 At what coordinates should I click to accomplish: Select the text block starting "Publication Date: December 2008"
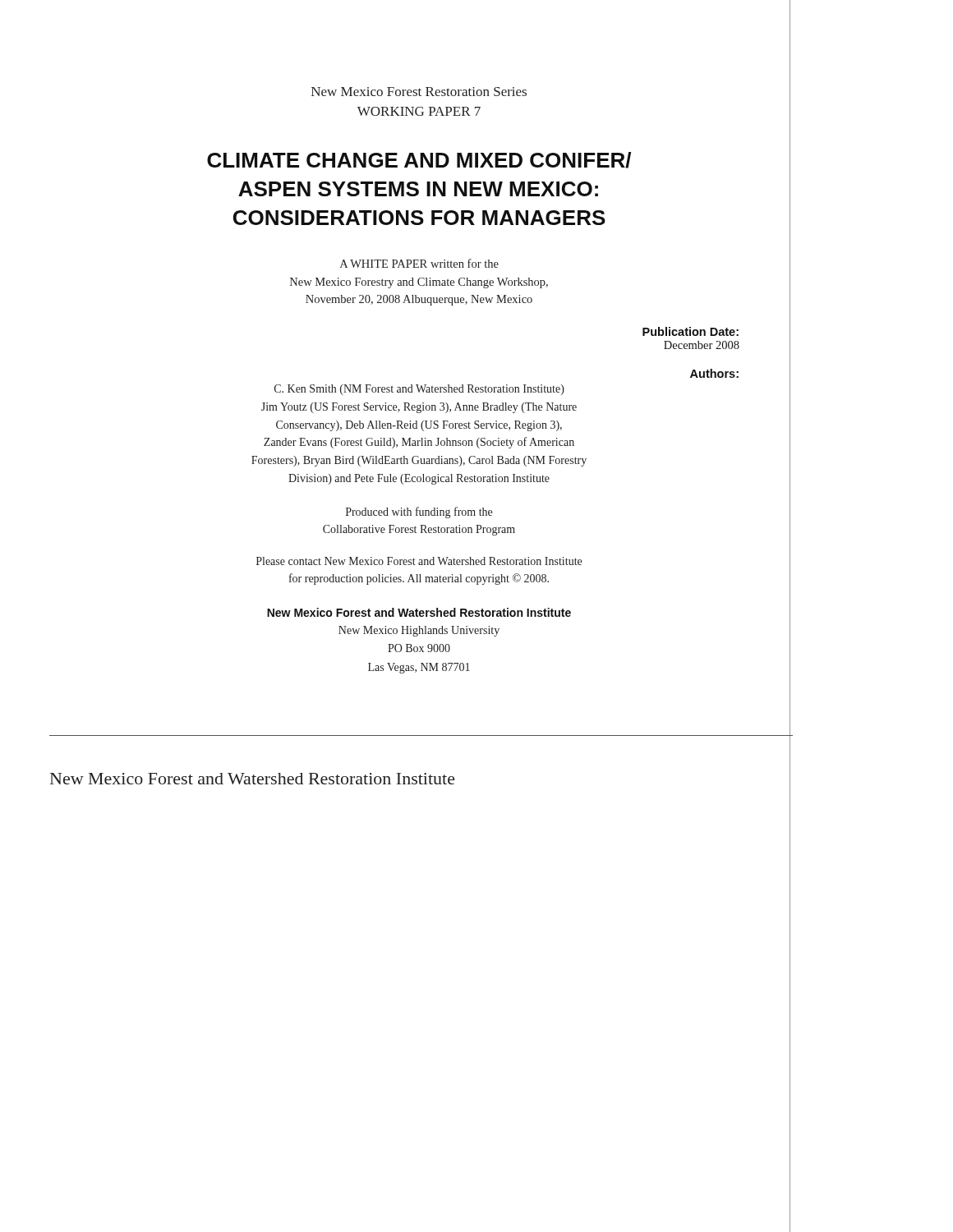point(691,331)
